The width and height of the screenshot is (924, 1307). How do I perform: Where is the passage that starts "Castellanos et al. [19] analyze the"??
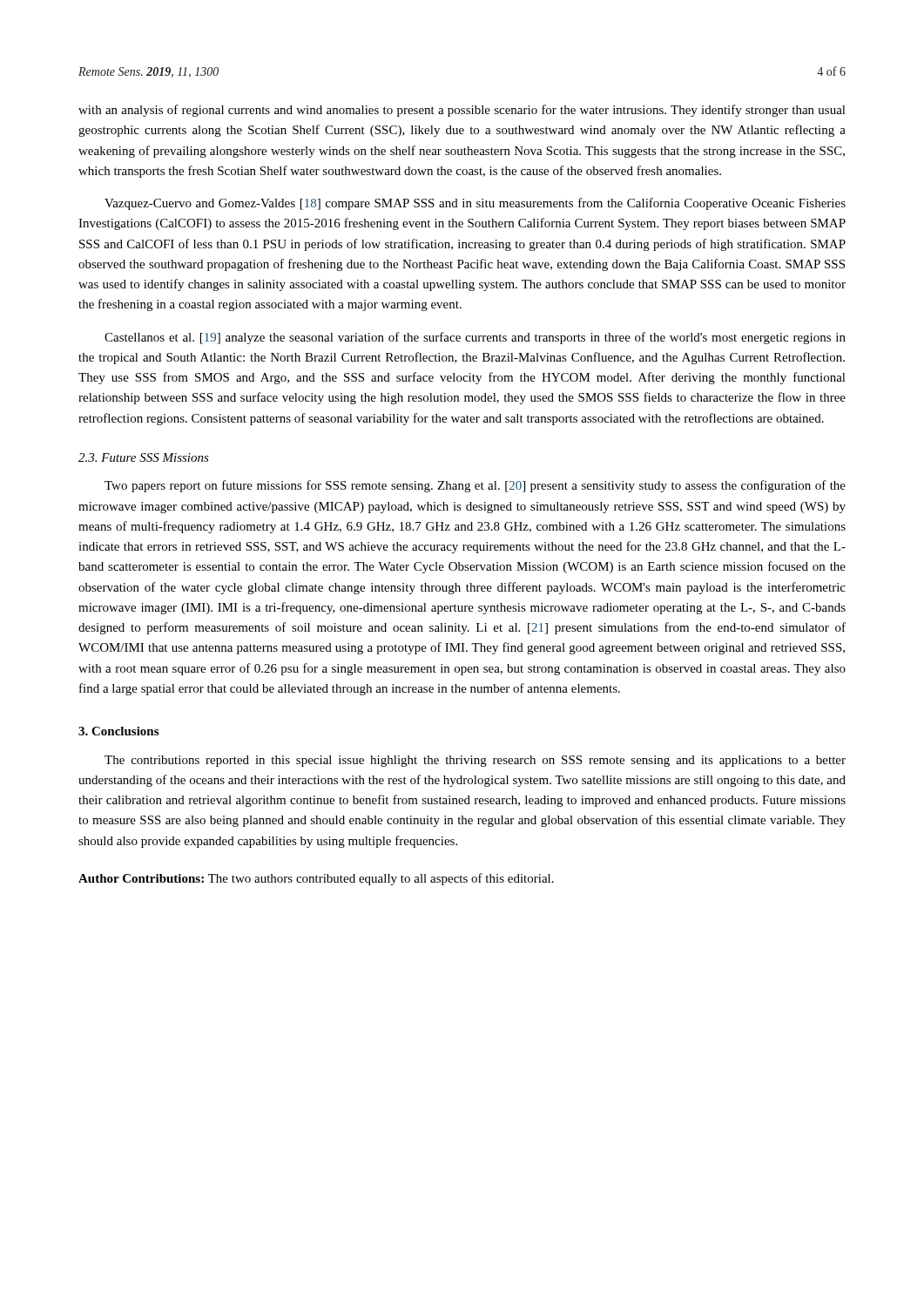pyautogui.click(x=462, y=377)
